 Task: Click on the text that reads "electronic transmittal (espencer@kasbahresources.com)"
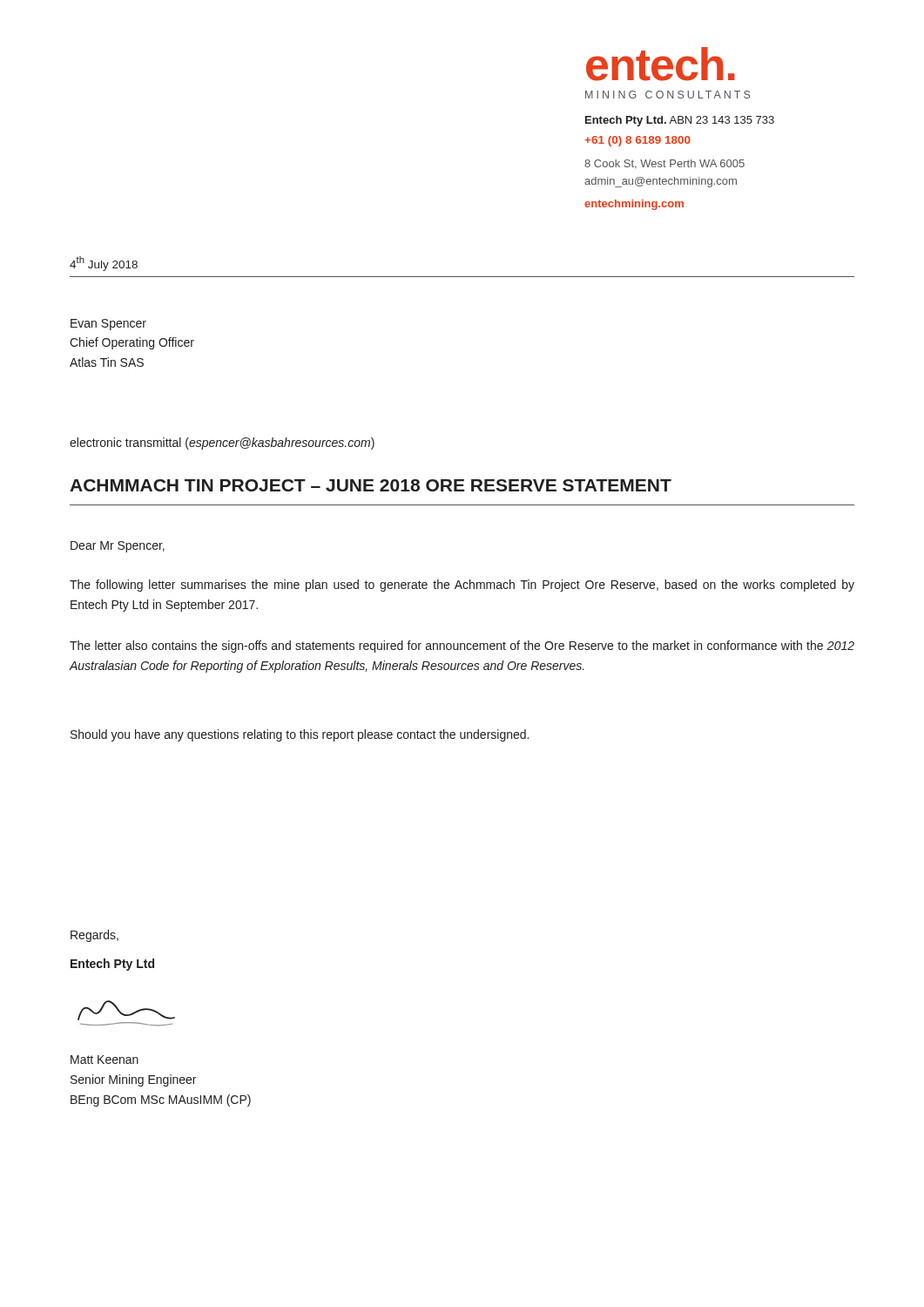pos(222,443)
